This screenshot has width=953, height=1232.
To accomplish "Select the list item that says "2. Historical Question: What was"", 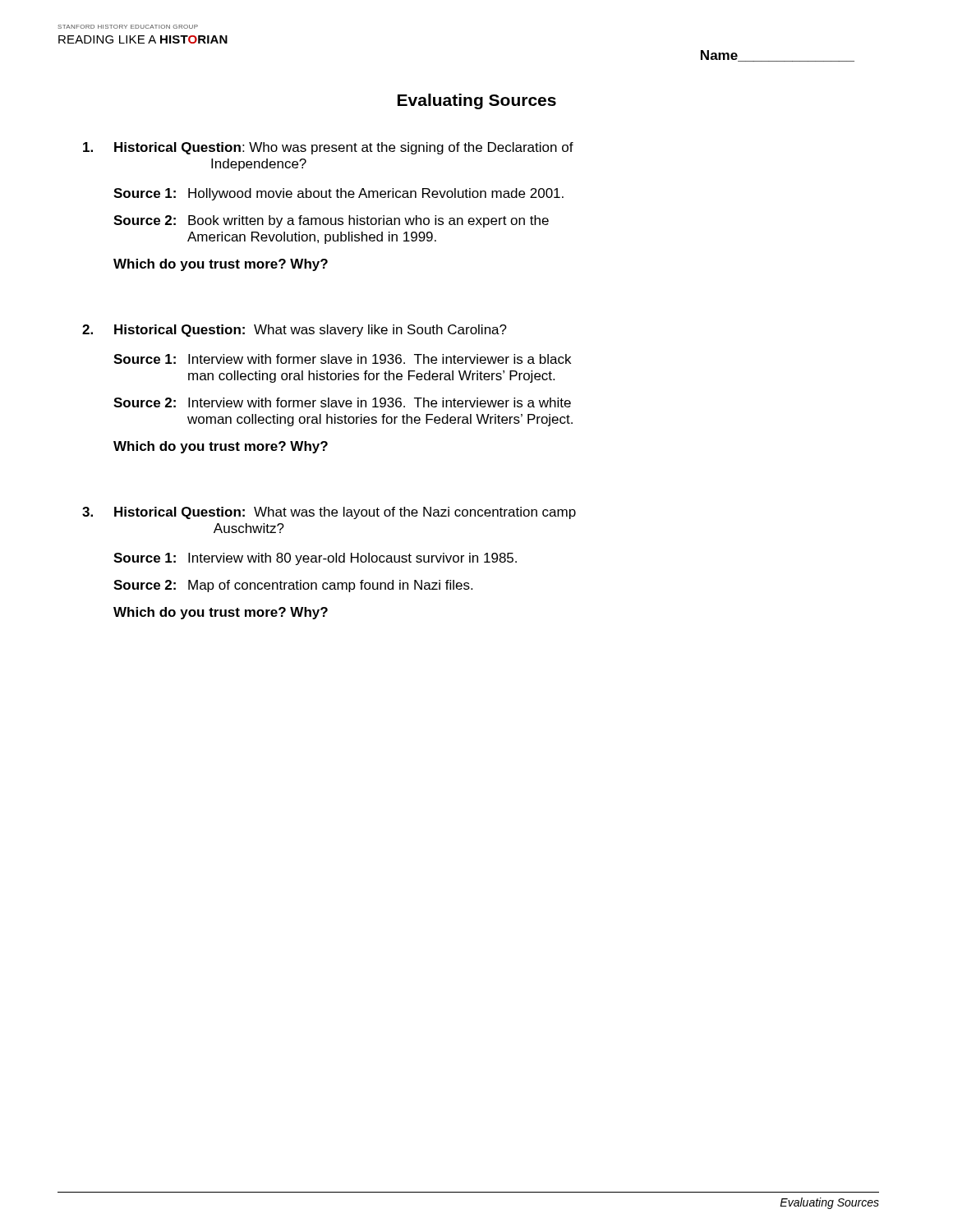I will (481, 388).
